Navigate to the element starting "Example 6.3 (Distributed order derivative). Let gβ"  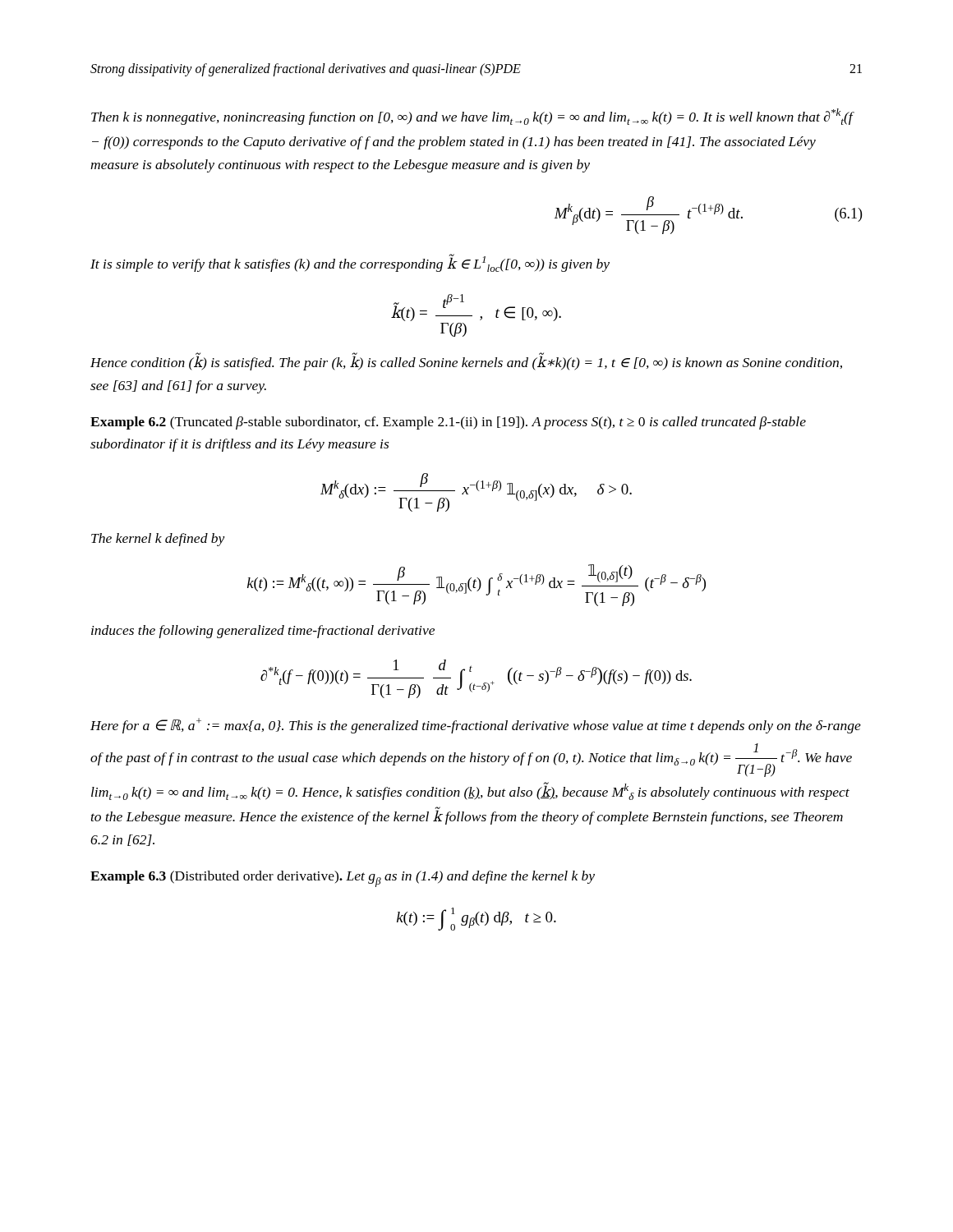click(343, 877)
